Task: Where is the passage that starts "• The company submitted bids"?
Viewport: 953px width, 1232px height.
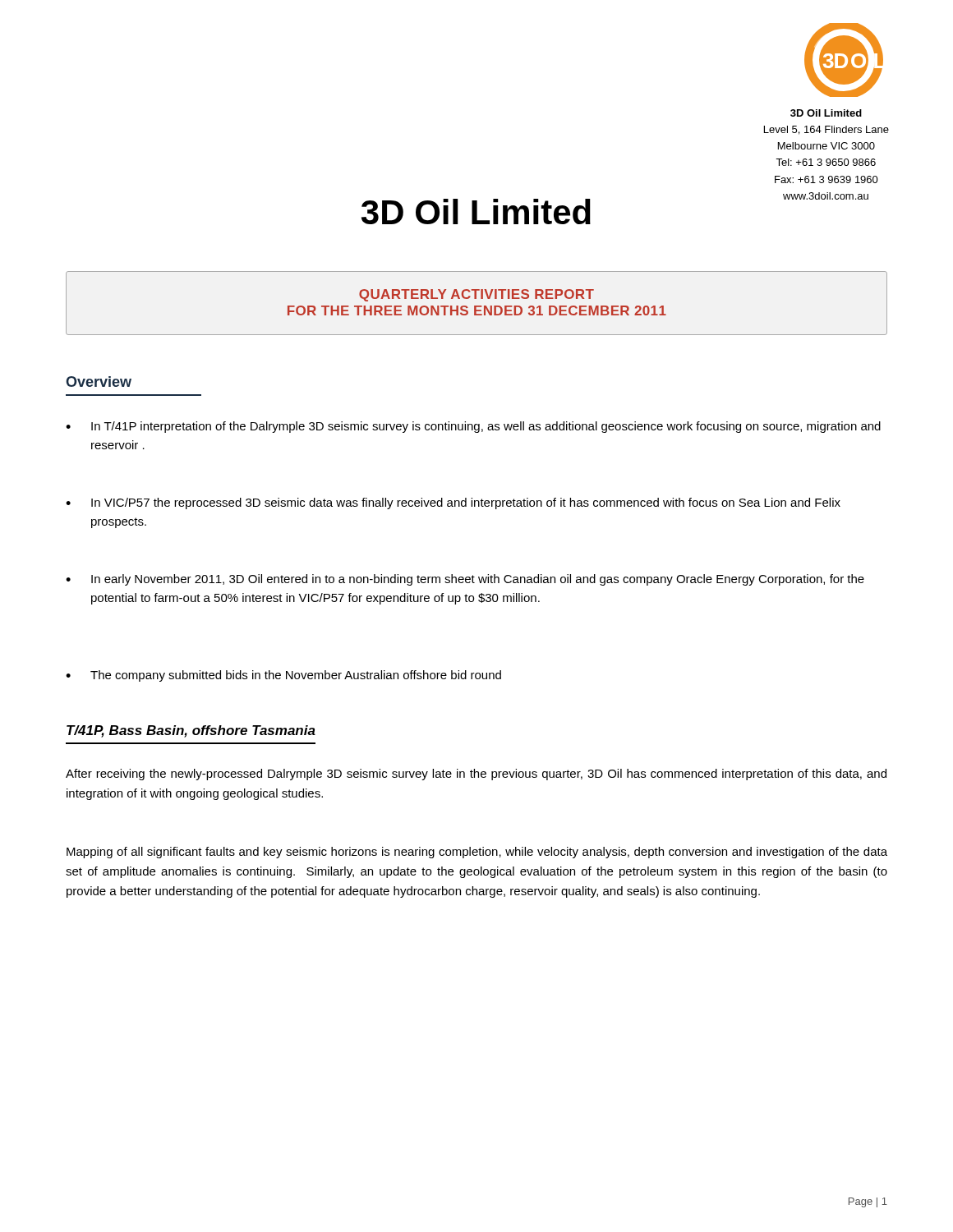Action: pos(284,677)
